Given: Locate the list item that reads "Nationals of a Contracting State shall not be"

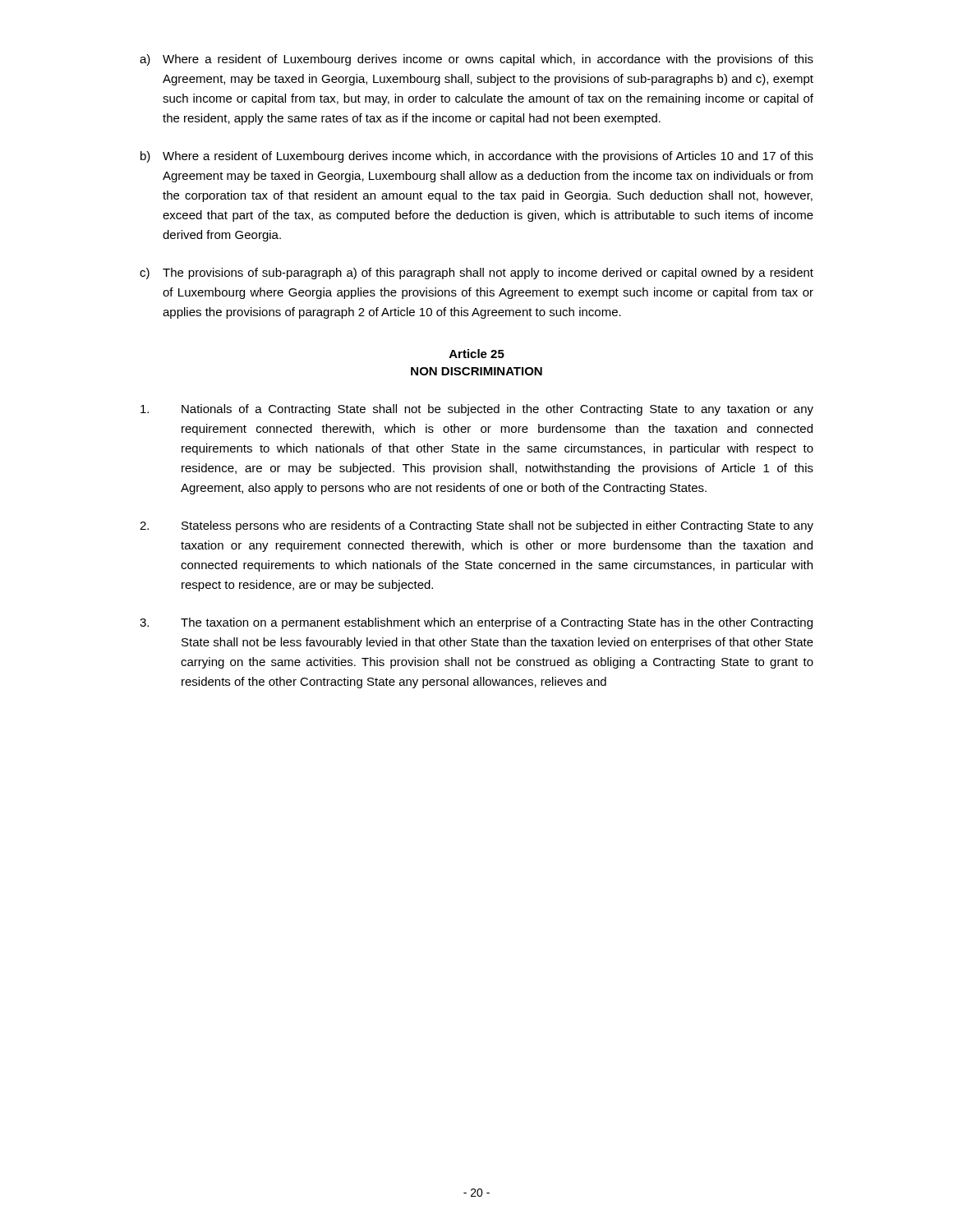Looking at the screenshot, I should click(476, 448).
